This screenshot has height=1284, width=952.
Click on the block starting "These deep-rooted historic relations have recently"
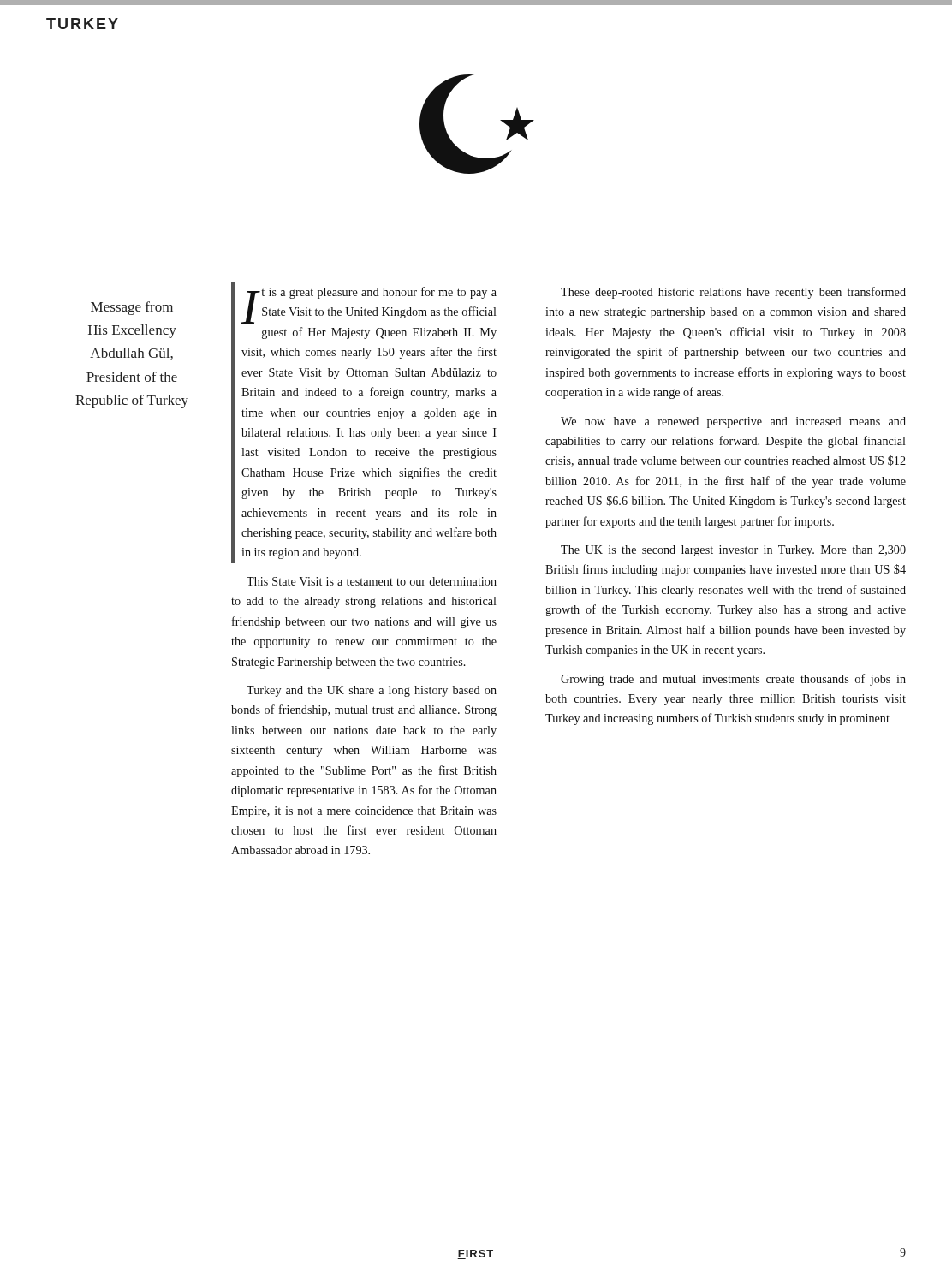tap(726, 506)
